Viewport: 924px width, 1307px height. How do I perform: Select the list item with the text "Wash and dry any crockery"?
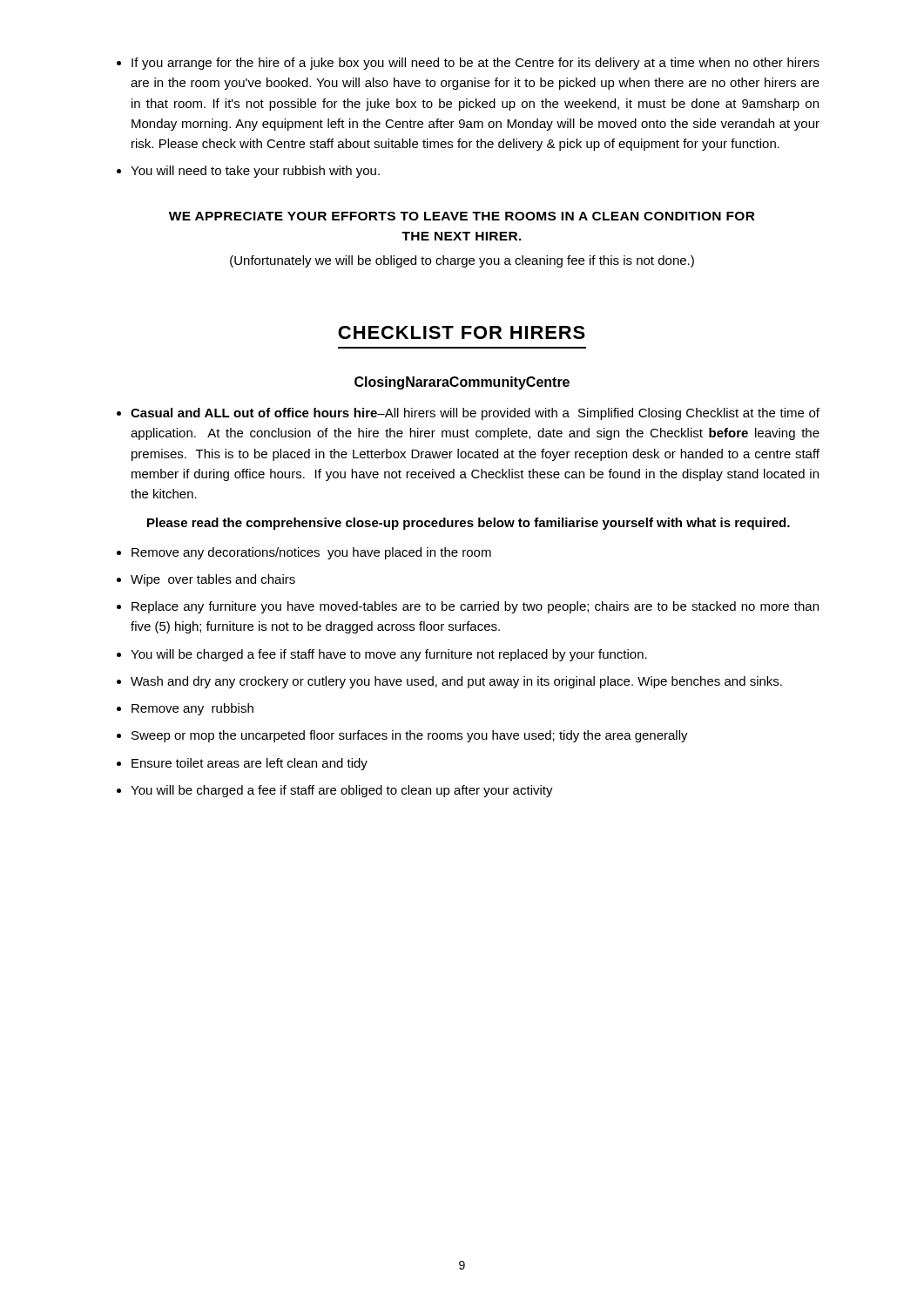(462, 681)
